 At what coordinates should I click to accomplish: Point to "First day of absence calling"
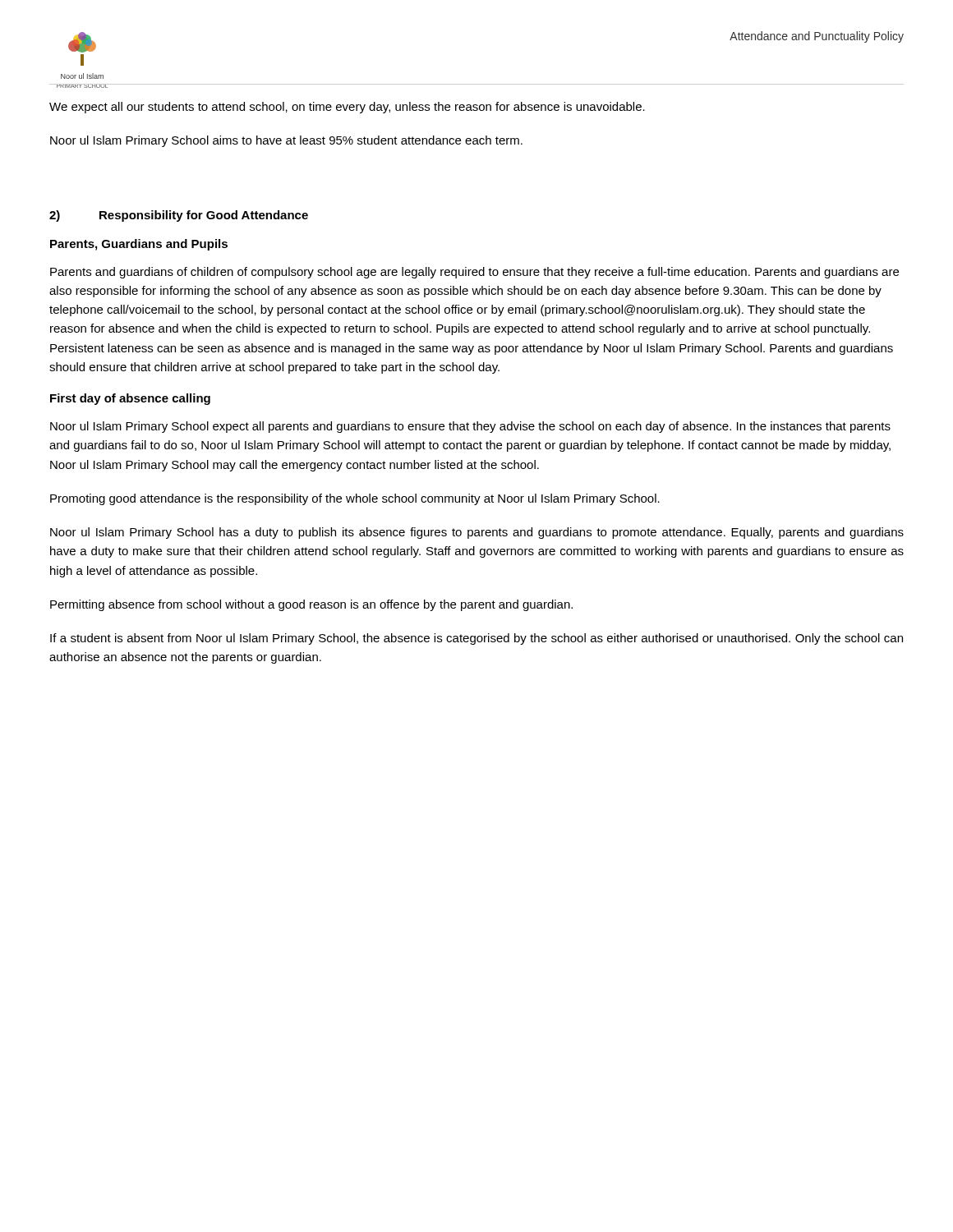(x=130, y=398)
